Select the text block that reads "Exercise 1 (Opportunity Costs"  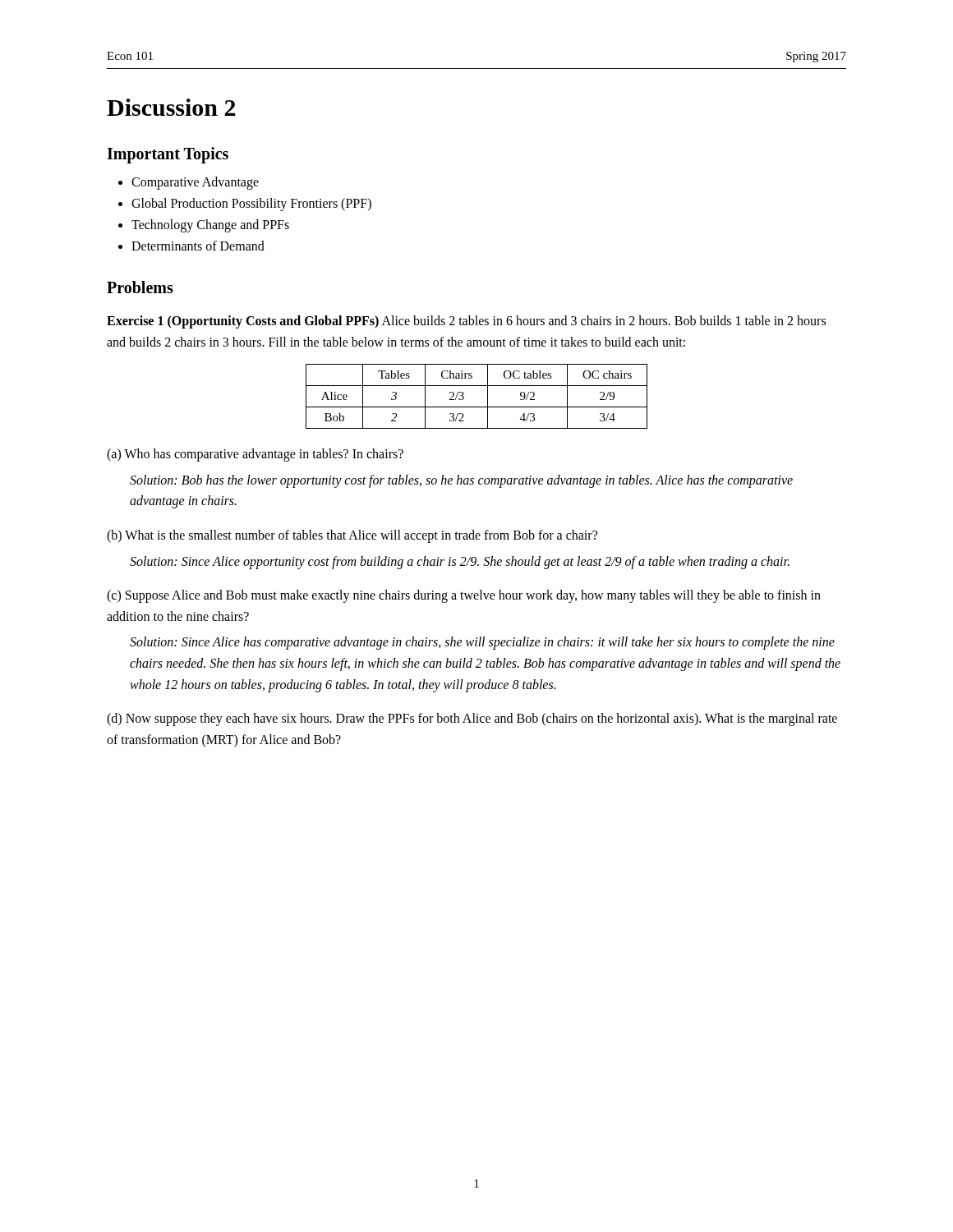(467, 331)
